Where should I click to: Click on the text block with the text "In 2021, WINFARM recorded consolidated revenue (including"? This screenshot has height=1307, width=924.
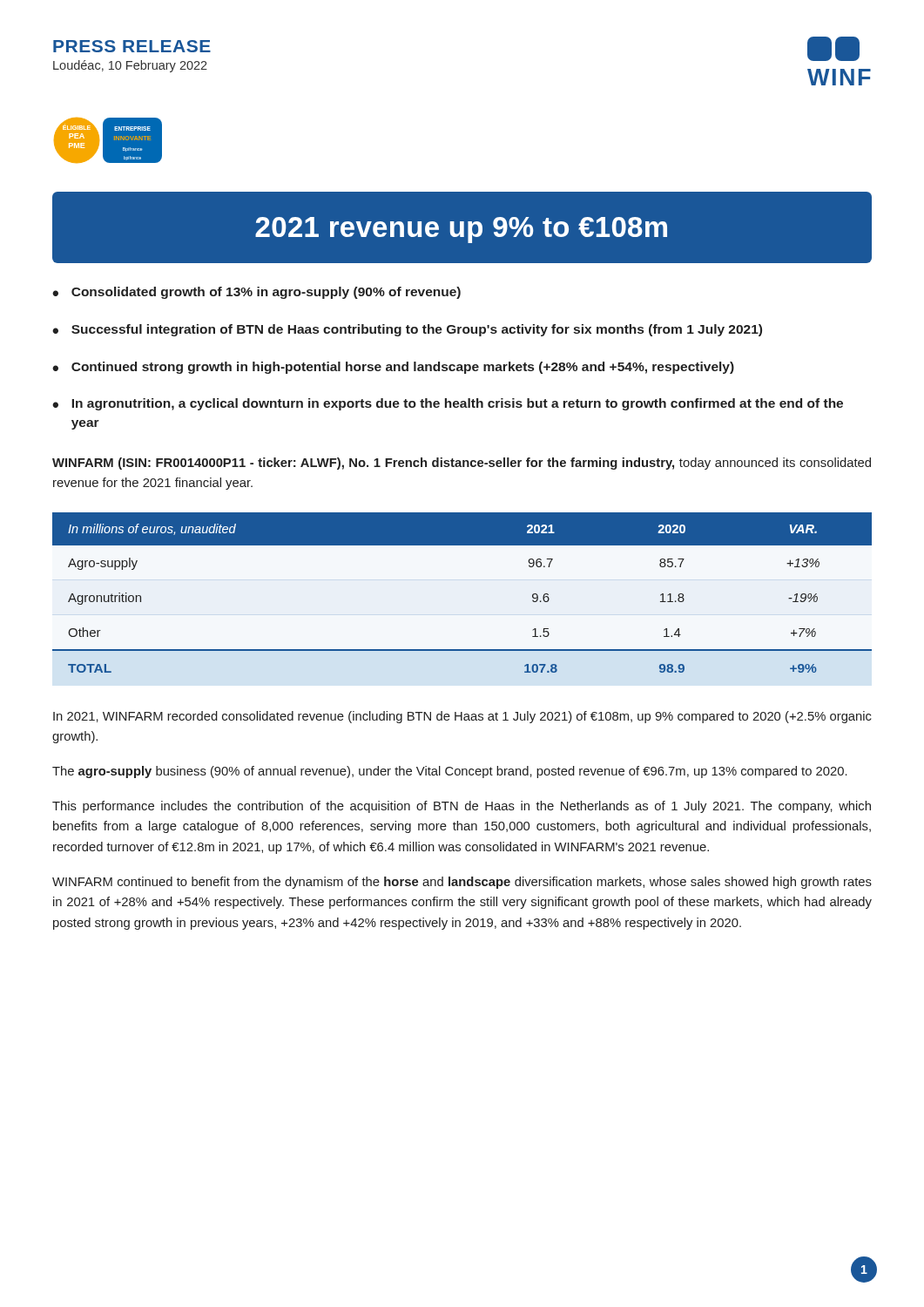[x=462, y=726]
